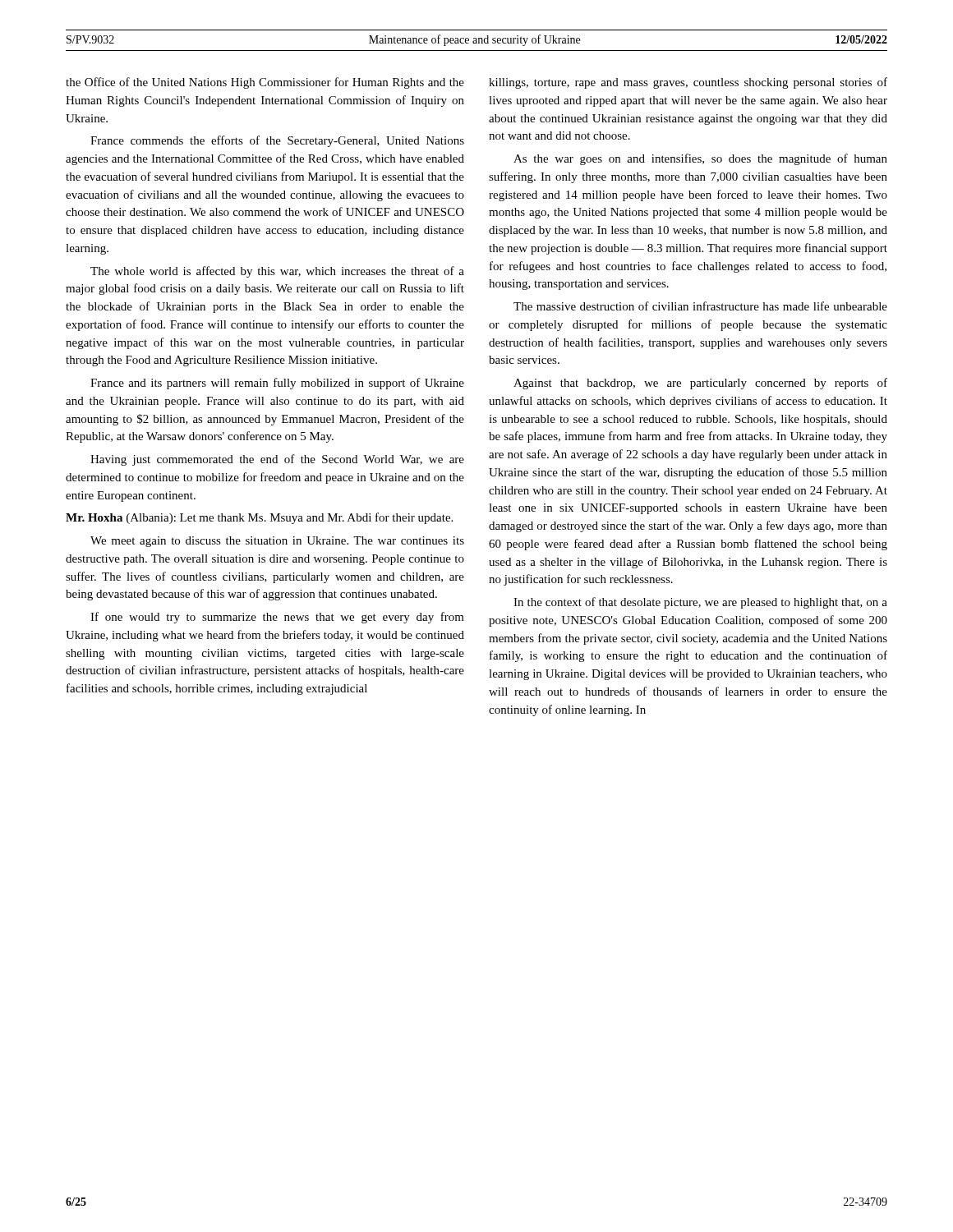Navigate to the region starting "The massive destruction of civilian infrastructure"

coord(688,334)
